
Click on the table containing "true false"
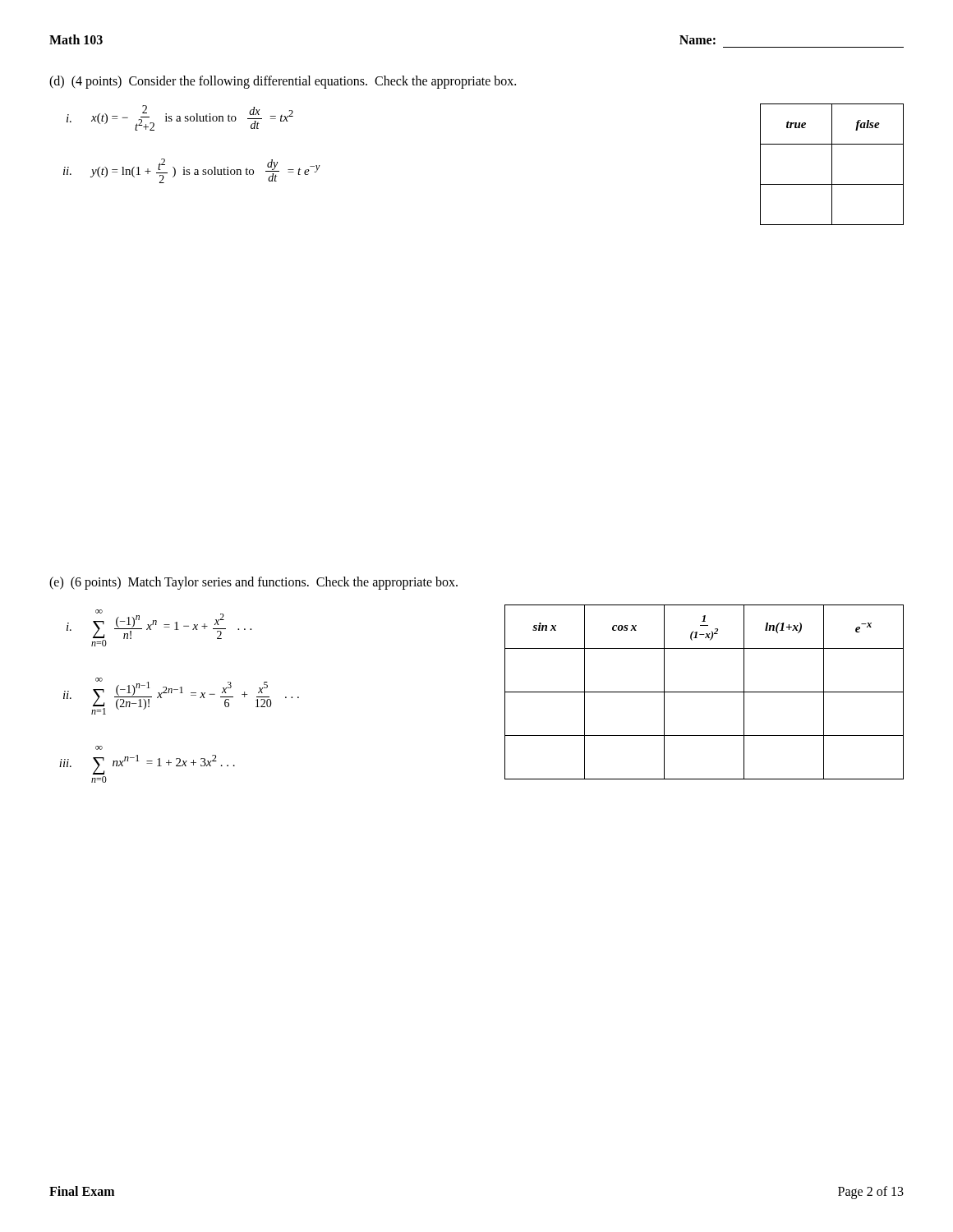pos(832,164)
